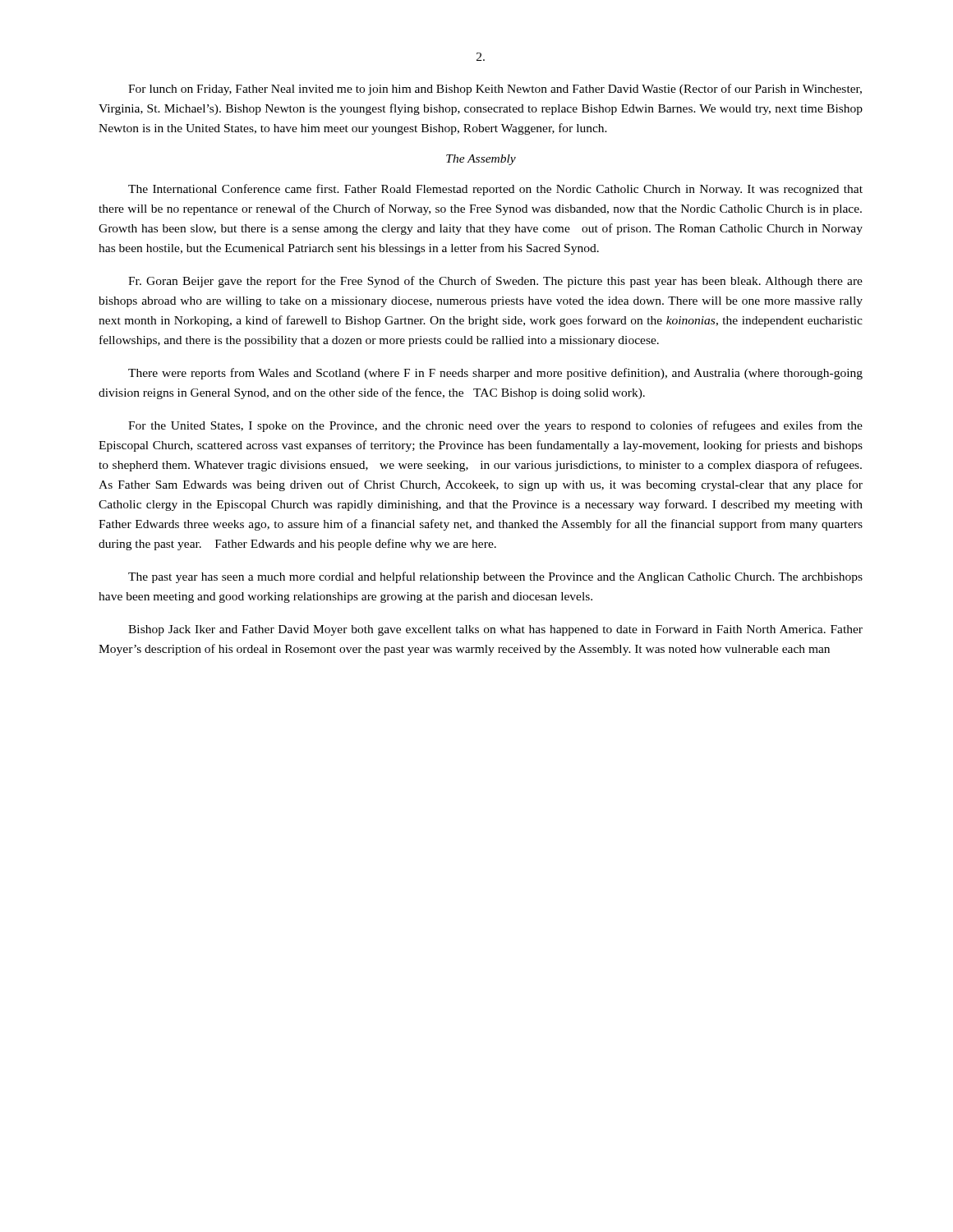The height and width of the screenshot is (1232, 953).
Task: Locate the region starting "The Assembly"
Action: (481, 158)
